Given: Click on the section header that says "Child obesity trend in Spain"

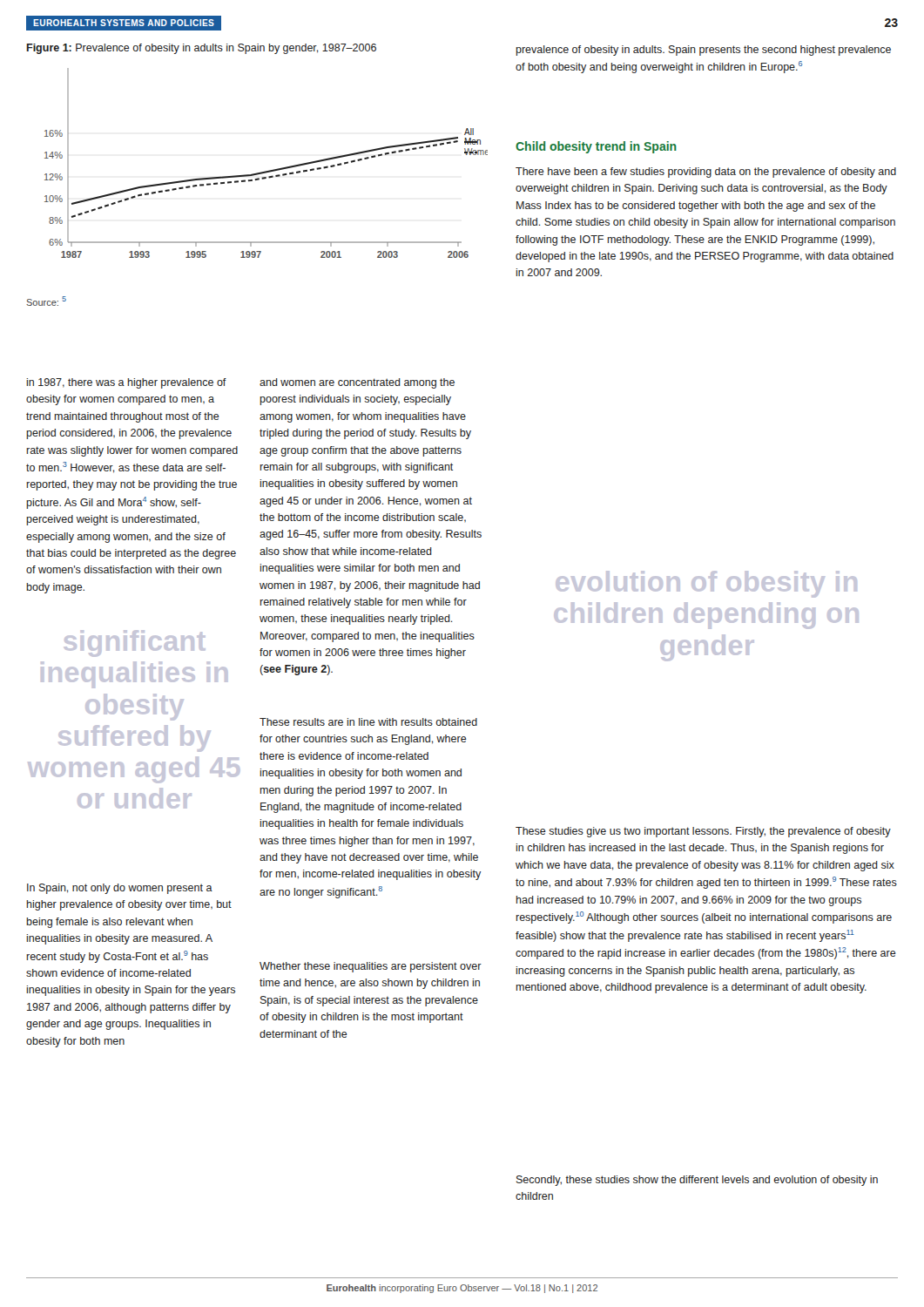Looking at the screenshot, I should [x=596, y=146].
